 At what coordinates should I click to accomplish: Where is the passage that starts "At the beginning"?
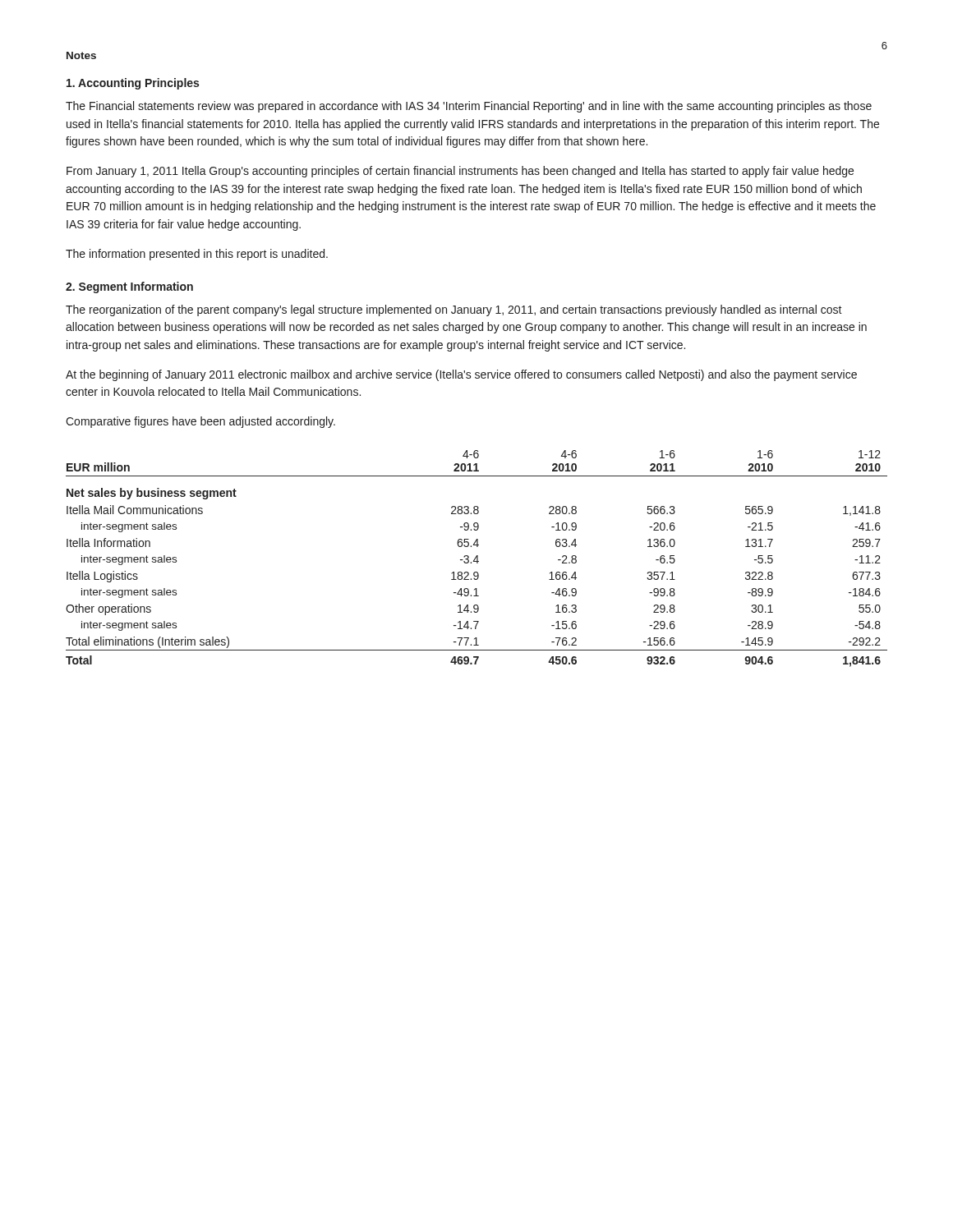click(x=476, y=384)
